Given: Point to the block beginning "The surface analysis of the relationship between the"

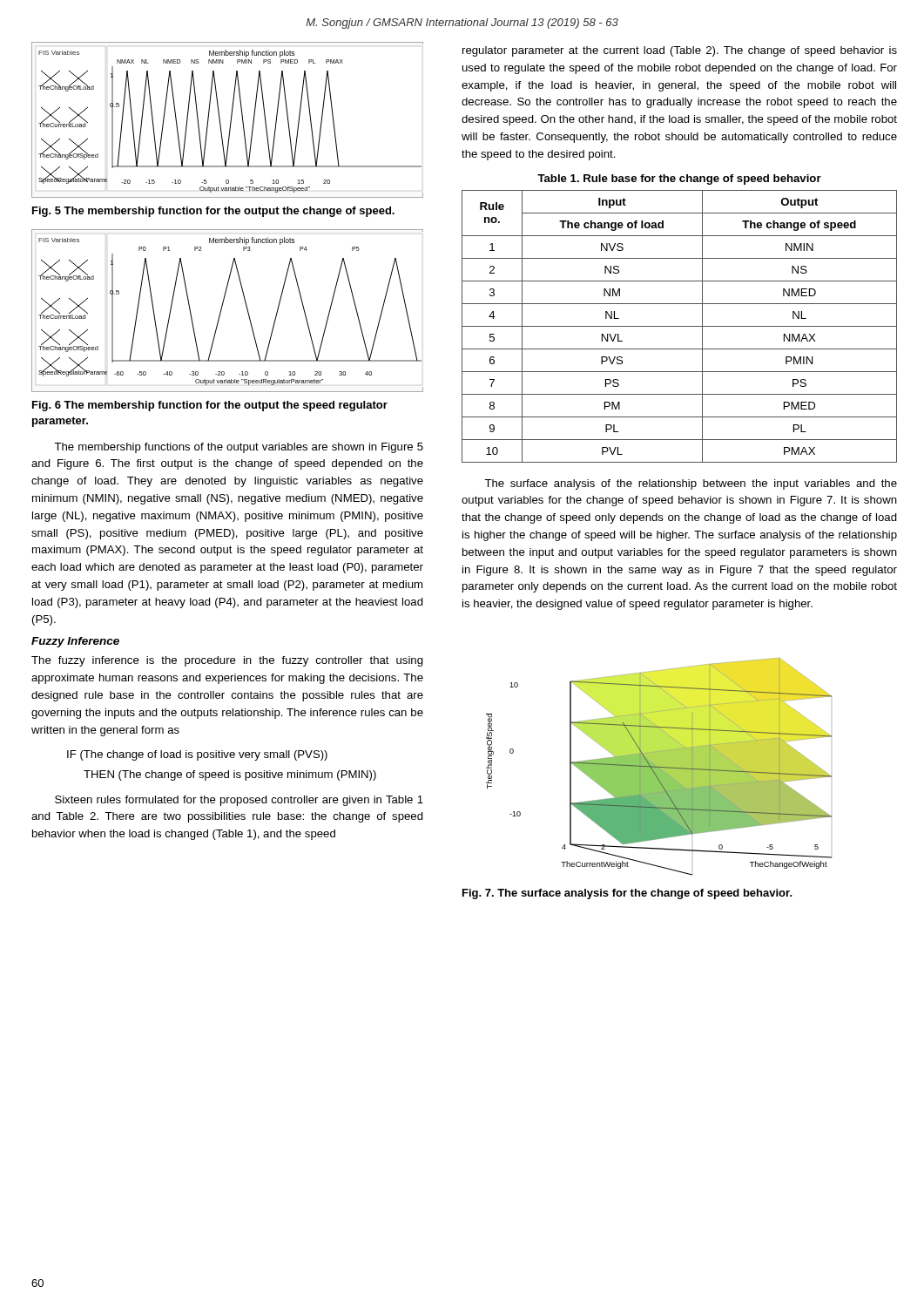Looking at the screenshot, I should pos(679,544).
